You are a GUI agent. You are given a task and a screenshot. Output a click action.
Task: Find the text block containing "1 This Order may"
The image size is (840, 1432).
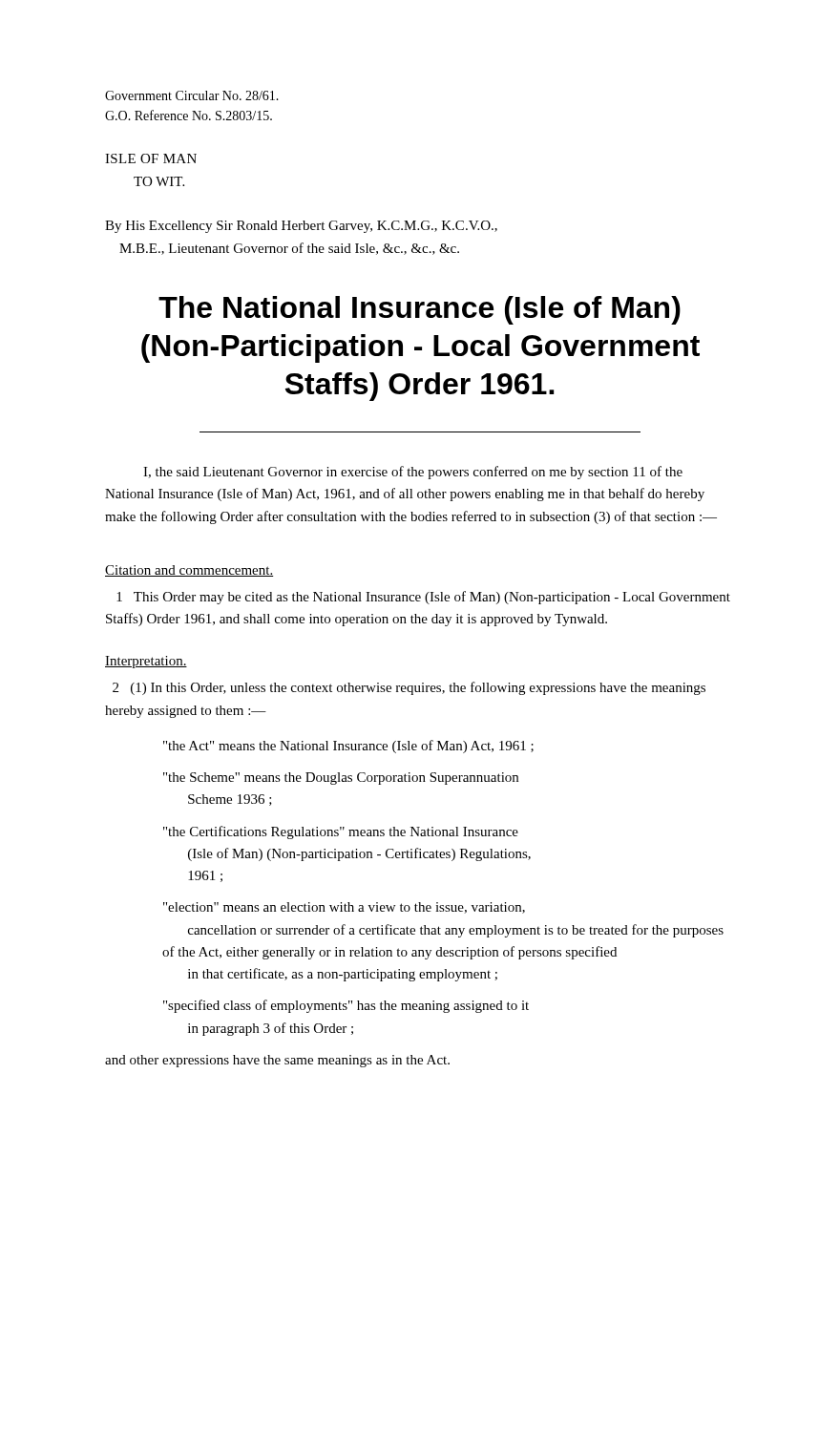[418, 608]
